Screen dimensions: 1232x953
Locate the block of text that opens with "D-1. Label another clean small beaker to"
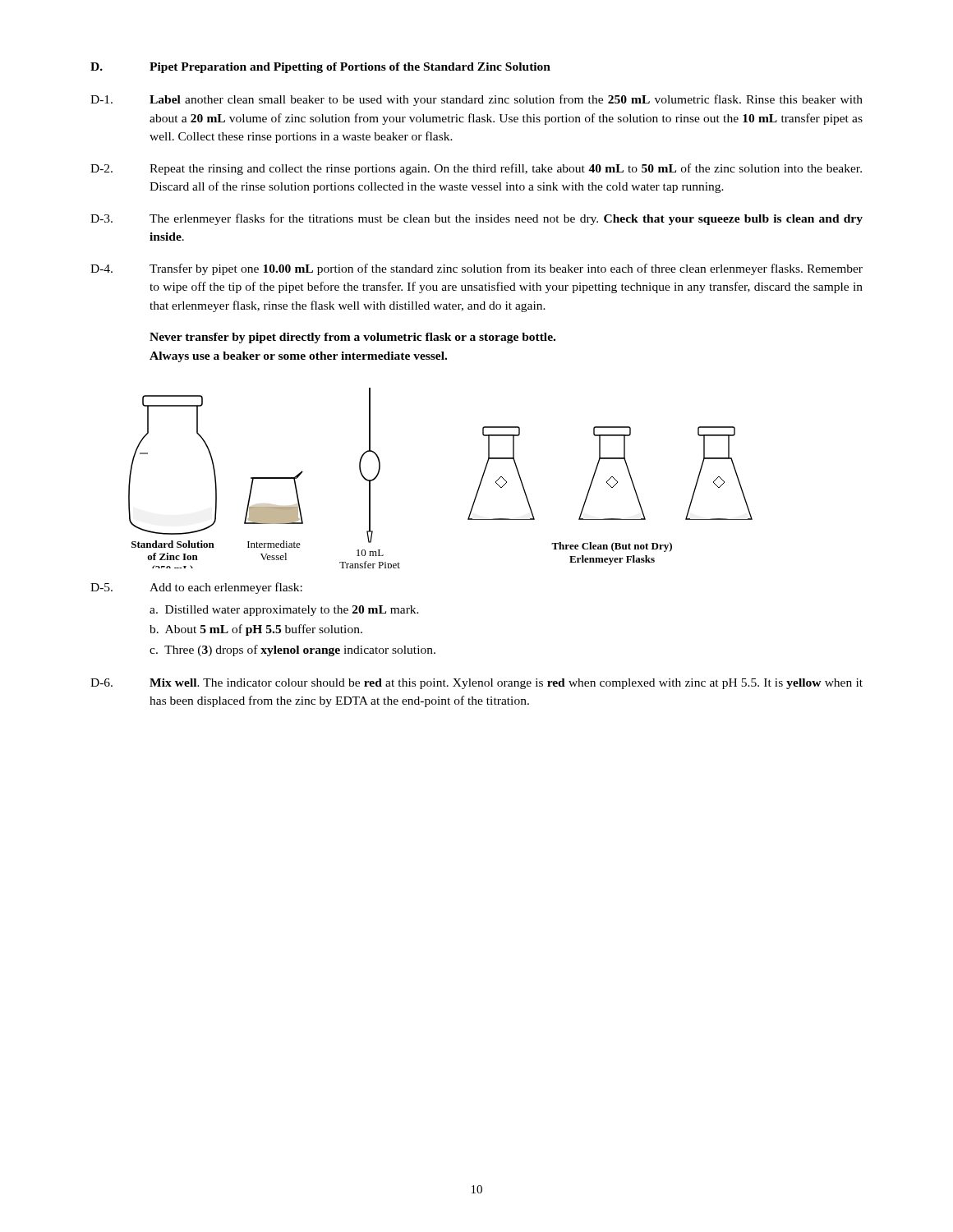point(476,118)
